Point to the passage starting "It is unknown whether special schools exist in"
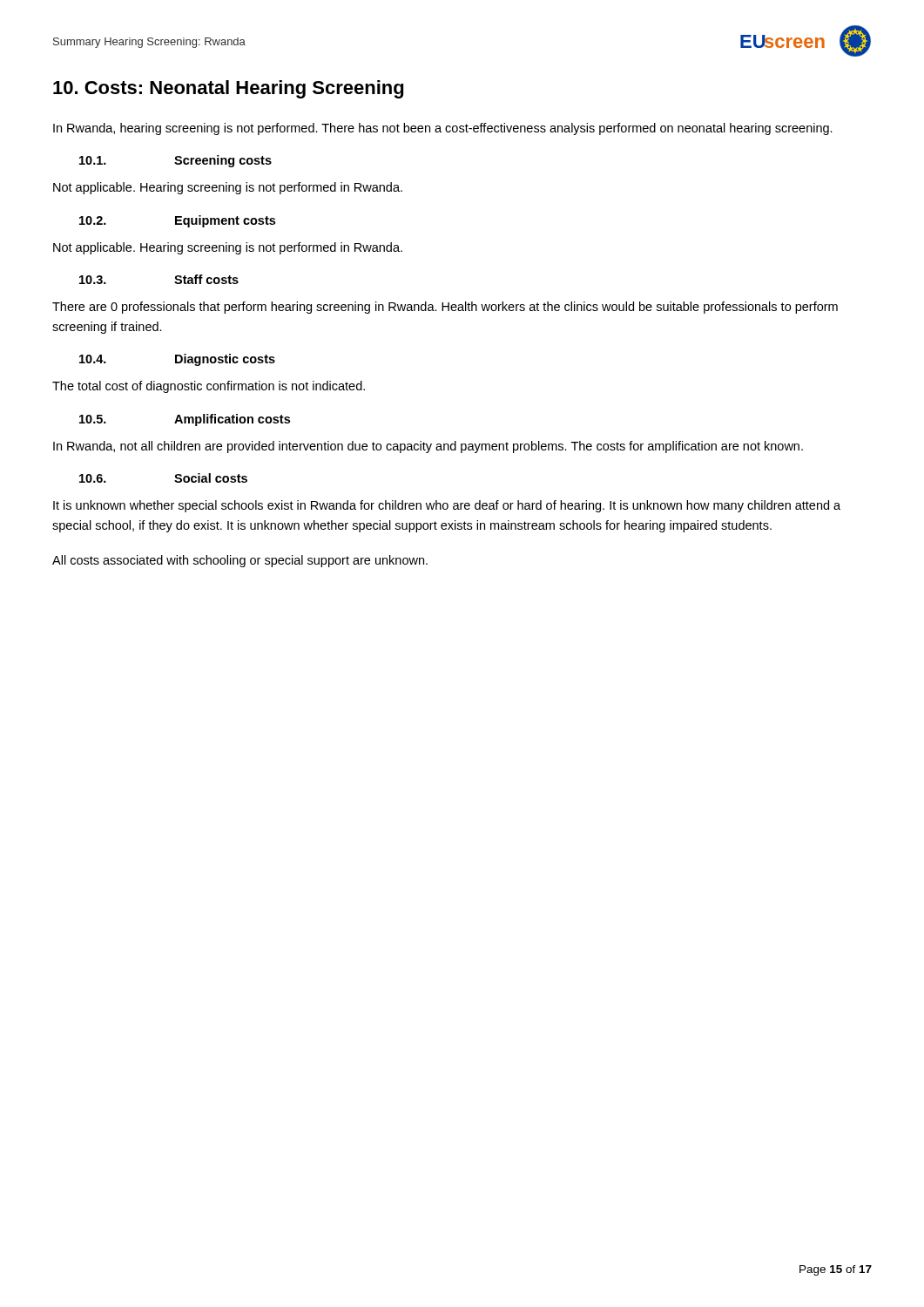The image size is (924, 1307). [446, 515]
